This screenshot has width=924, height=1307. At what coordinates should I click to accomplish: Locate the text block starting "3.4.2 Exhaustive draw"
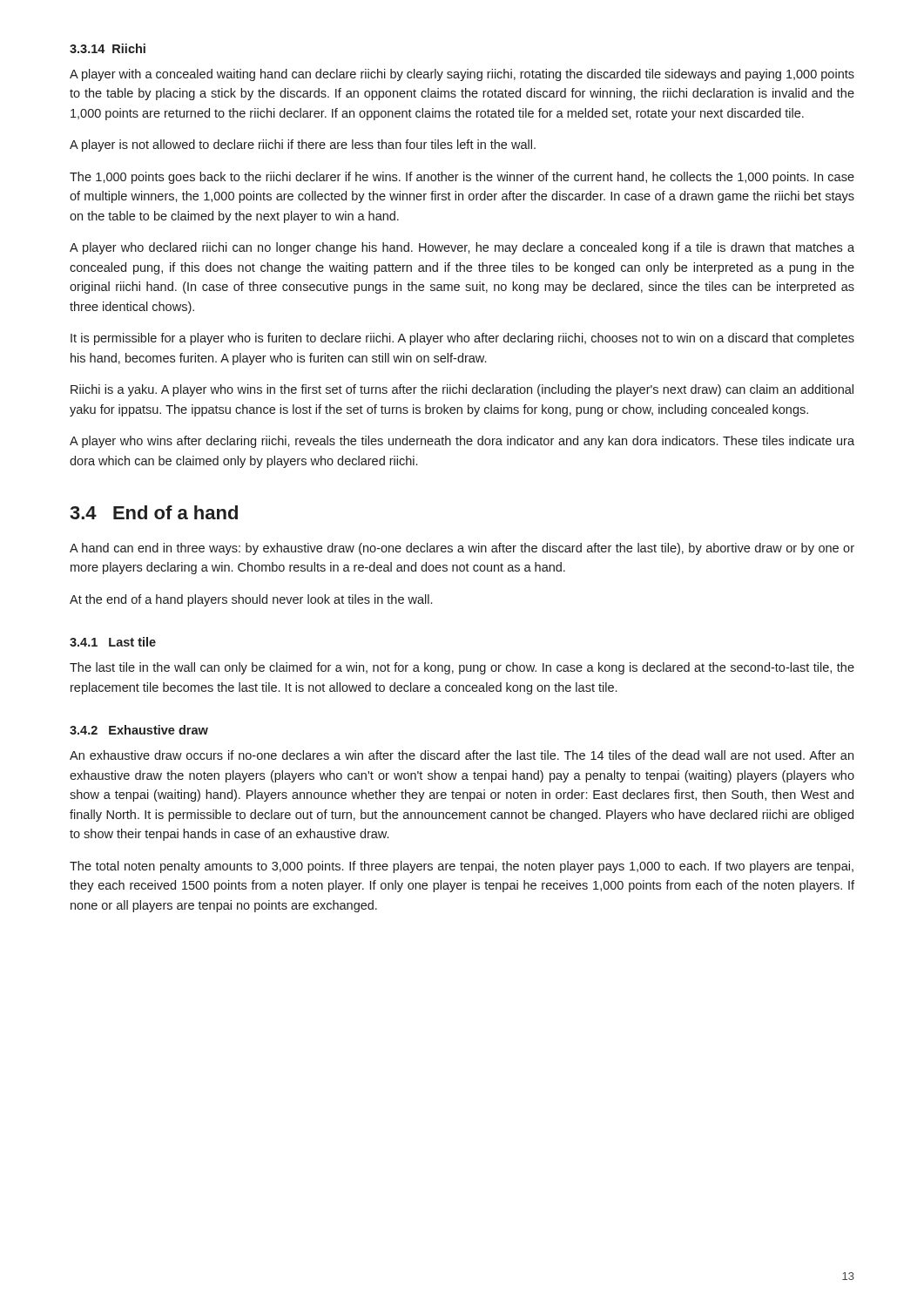139,730
